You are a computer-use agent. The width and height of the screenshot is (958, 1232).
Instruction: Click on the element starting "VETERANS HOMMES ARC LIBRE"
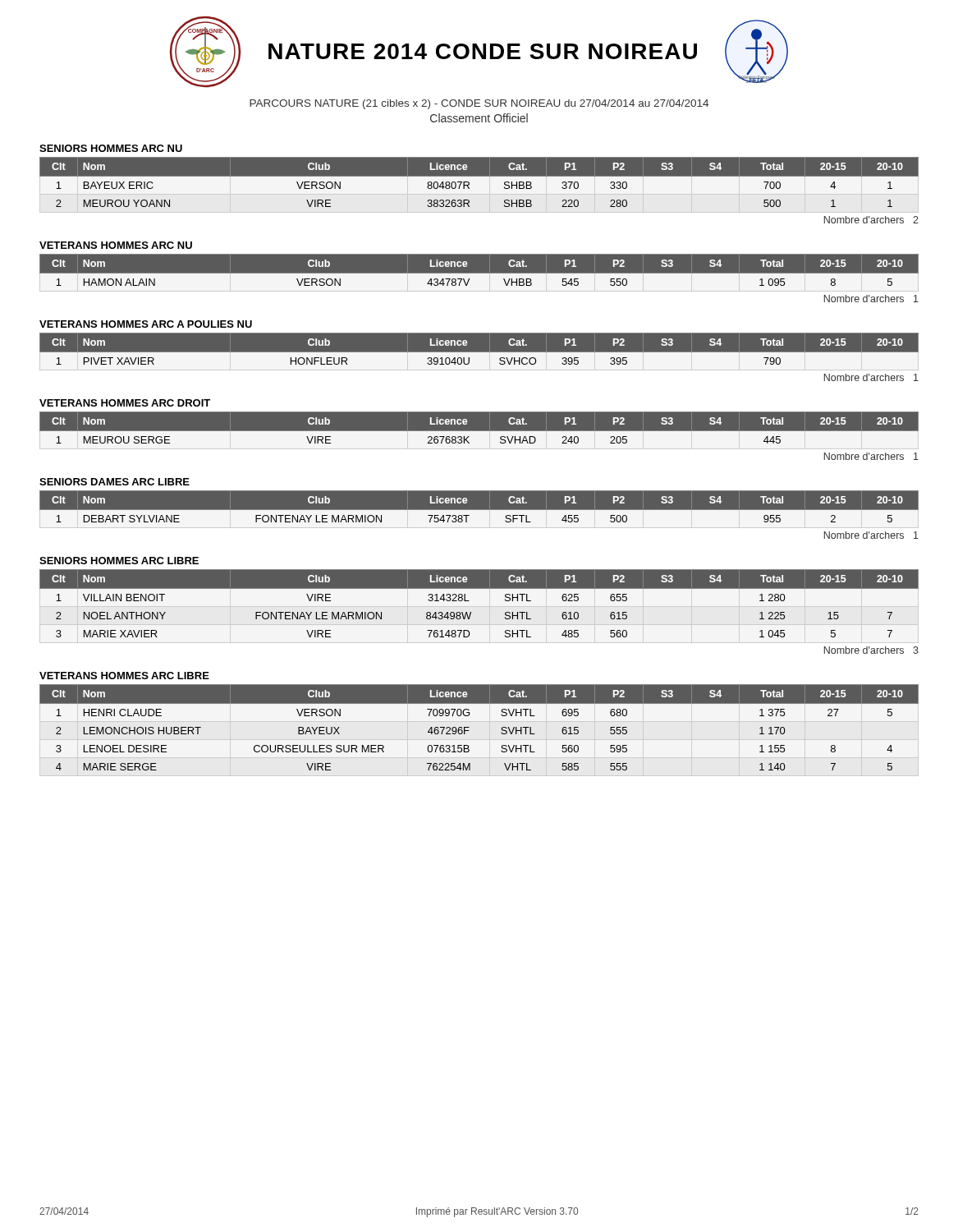coord(124,676)
